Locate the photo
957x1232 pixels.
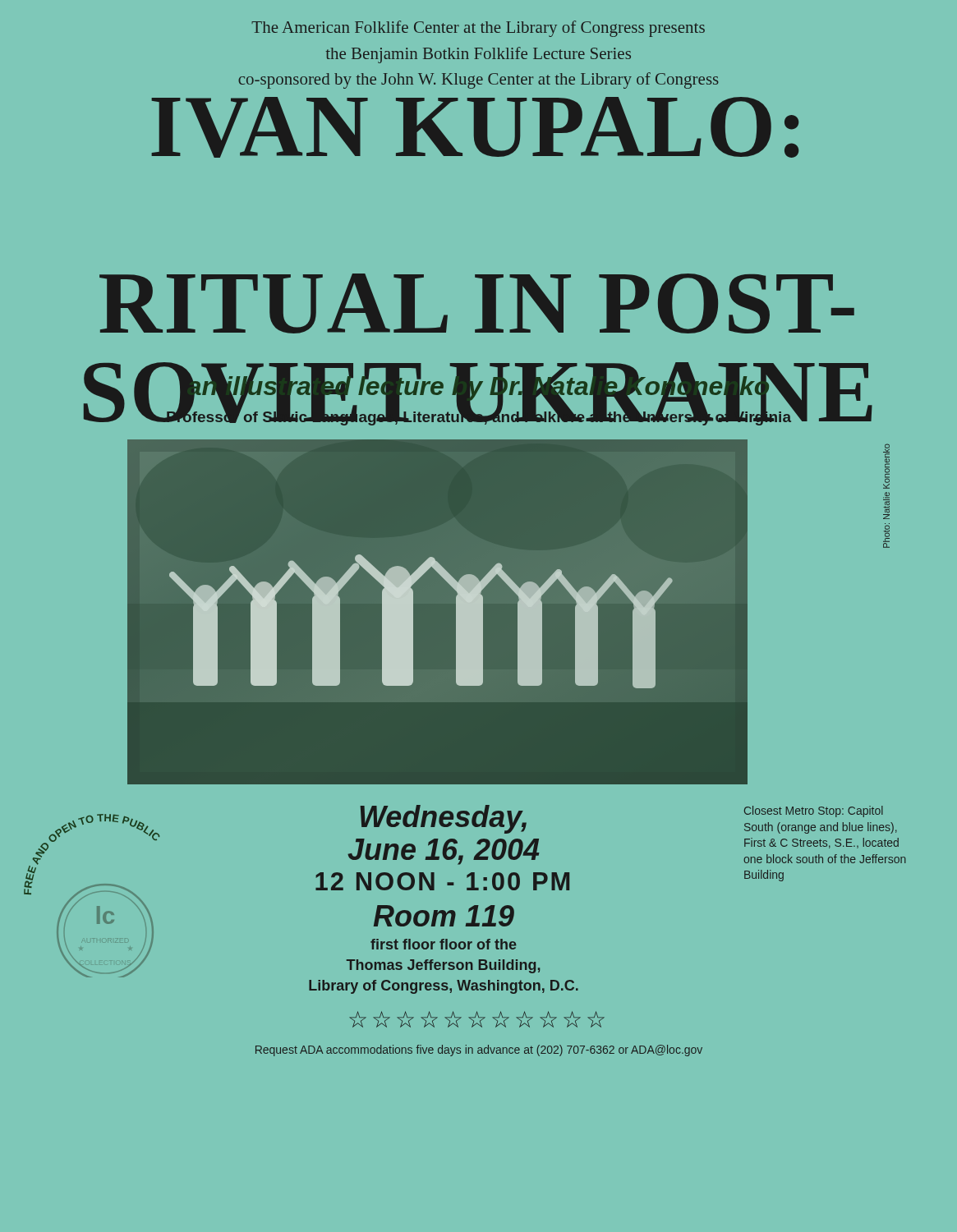437,612
